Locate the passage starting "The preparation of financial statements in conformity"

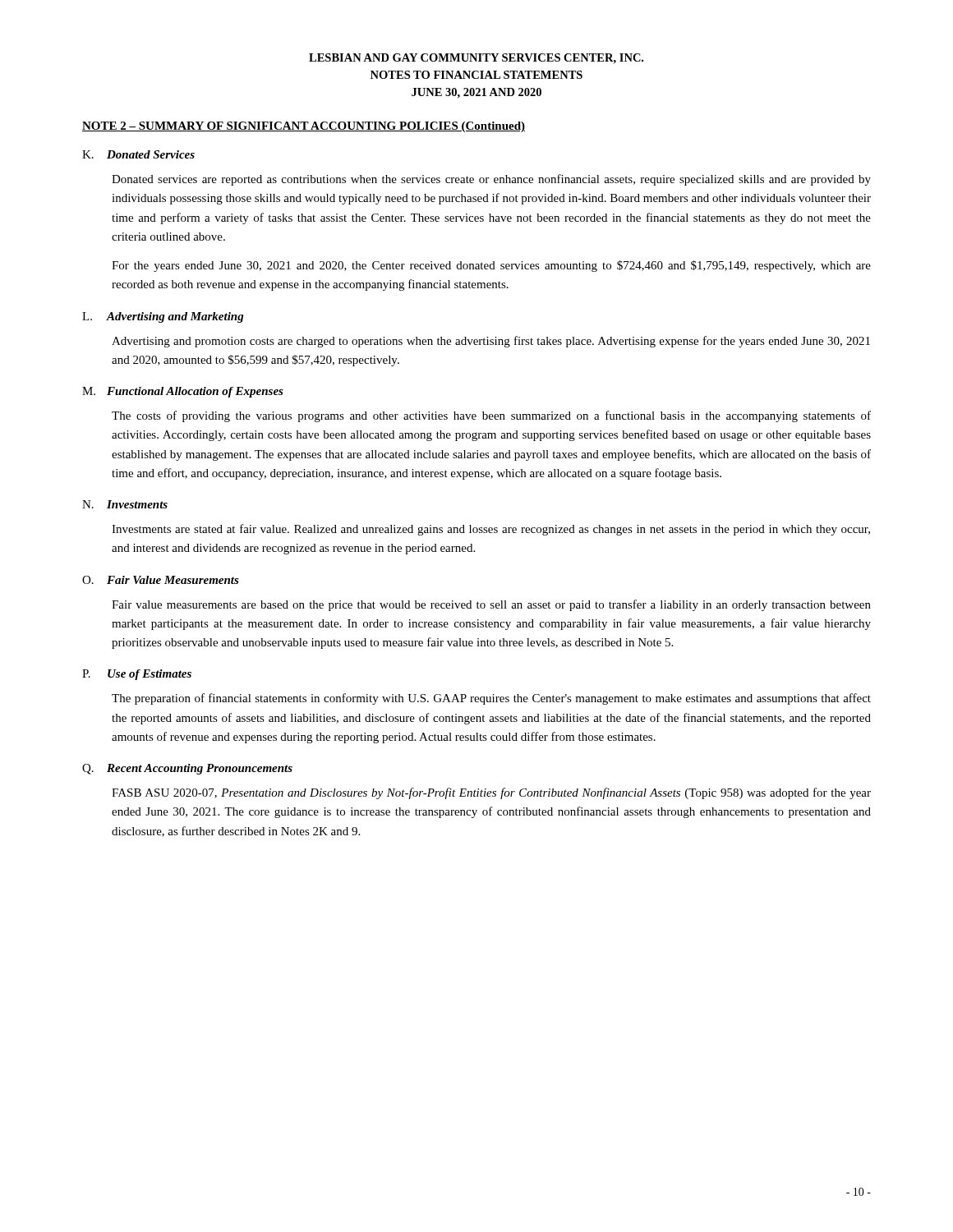tap(491, 717)
